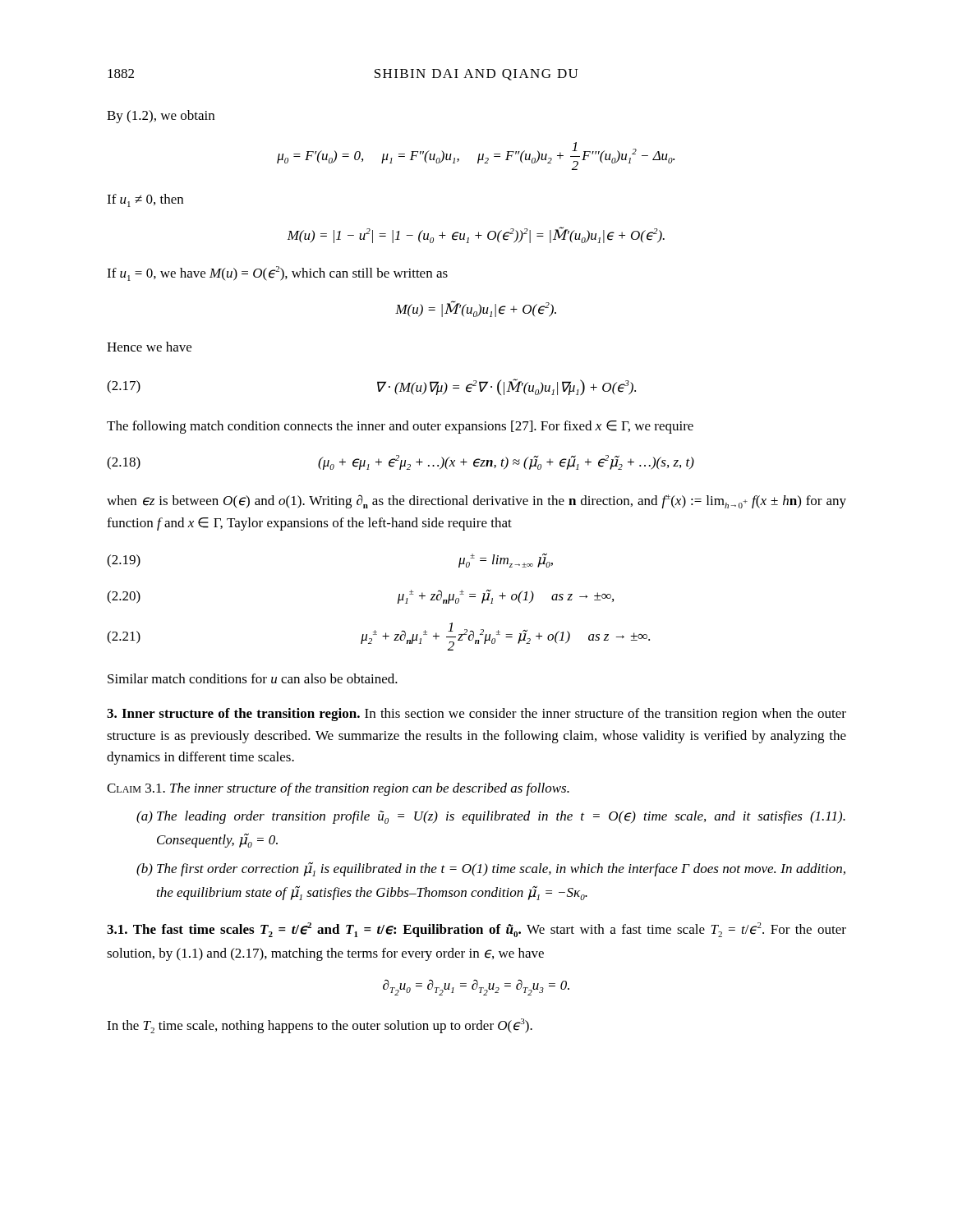
Task: Find the text block that says "If u1 = 0, we have"
Action: 277,274
